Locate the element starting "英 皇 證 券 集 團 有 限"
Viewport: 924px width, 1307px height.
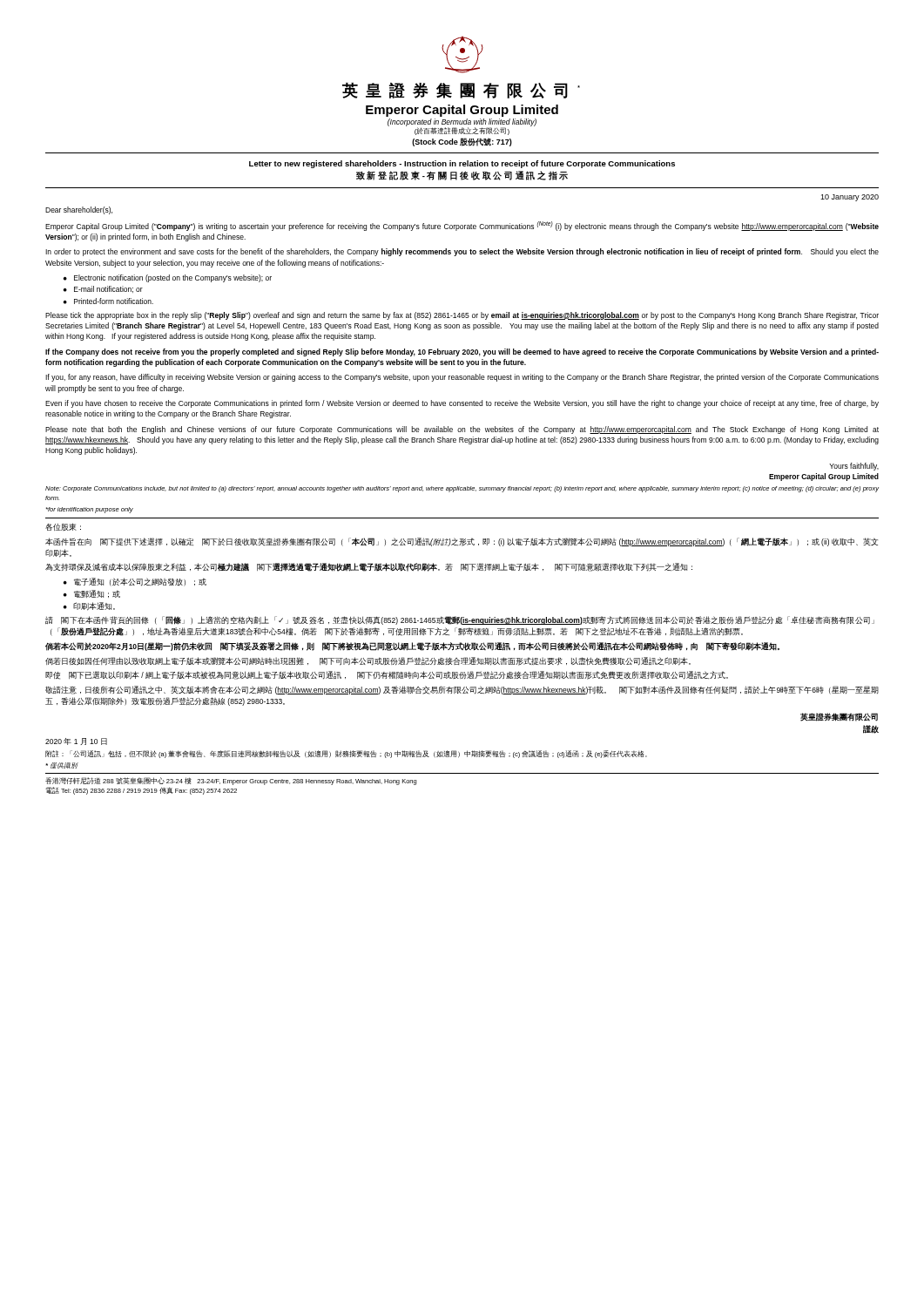tap(462, 114)
